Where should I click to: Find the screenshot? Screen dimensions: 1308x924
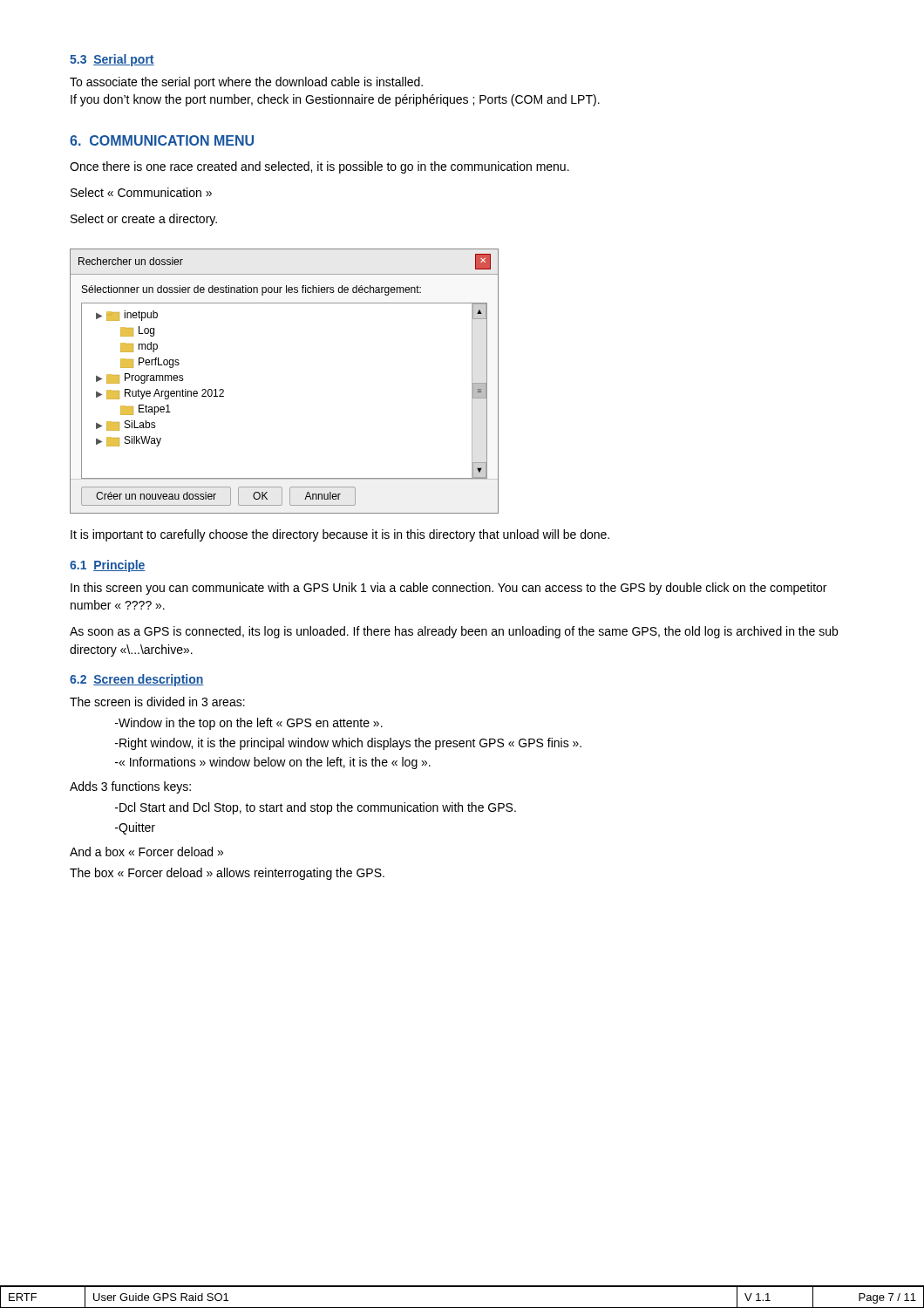284,381
